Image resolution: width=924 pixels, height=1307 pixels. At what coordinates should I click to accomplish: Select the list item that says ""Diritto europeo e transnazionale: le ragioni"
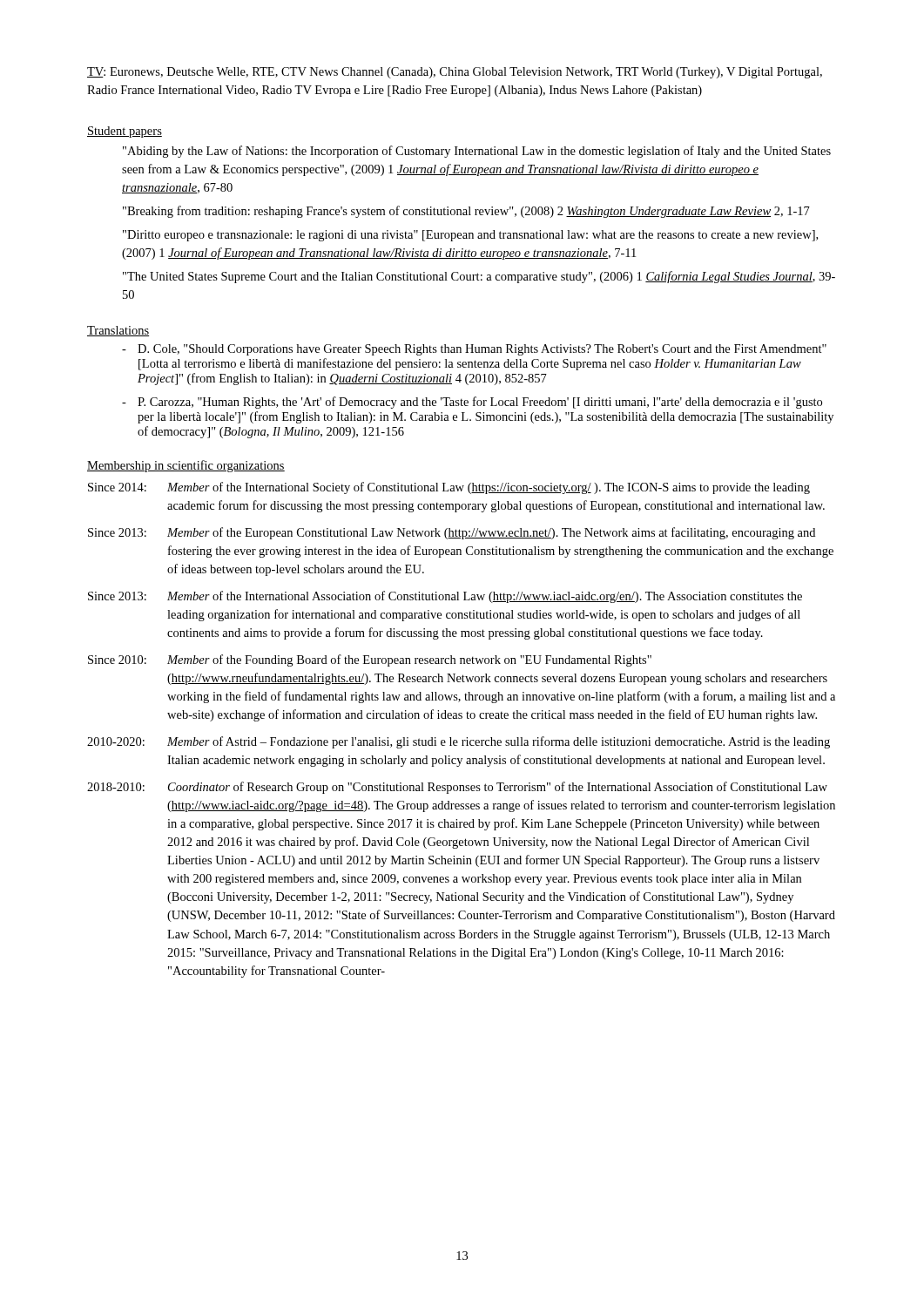(470, 244)
